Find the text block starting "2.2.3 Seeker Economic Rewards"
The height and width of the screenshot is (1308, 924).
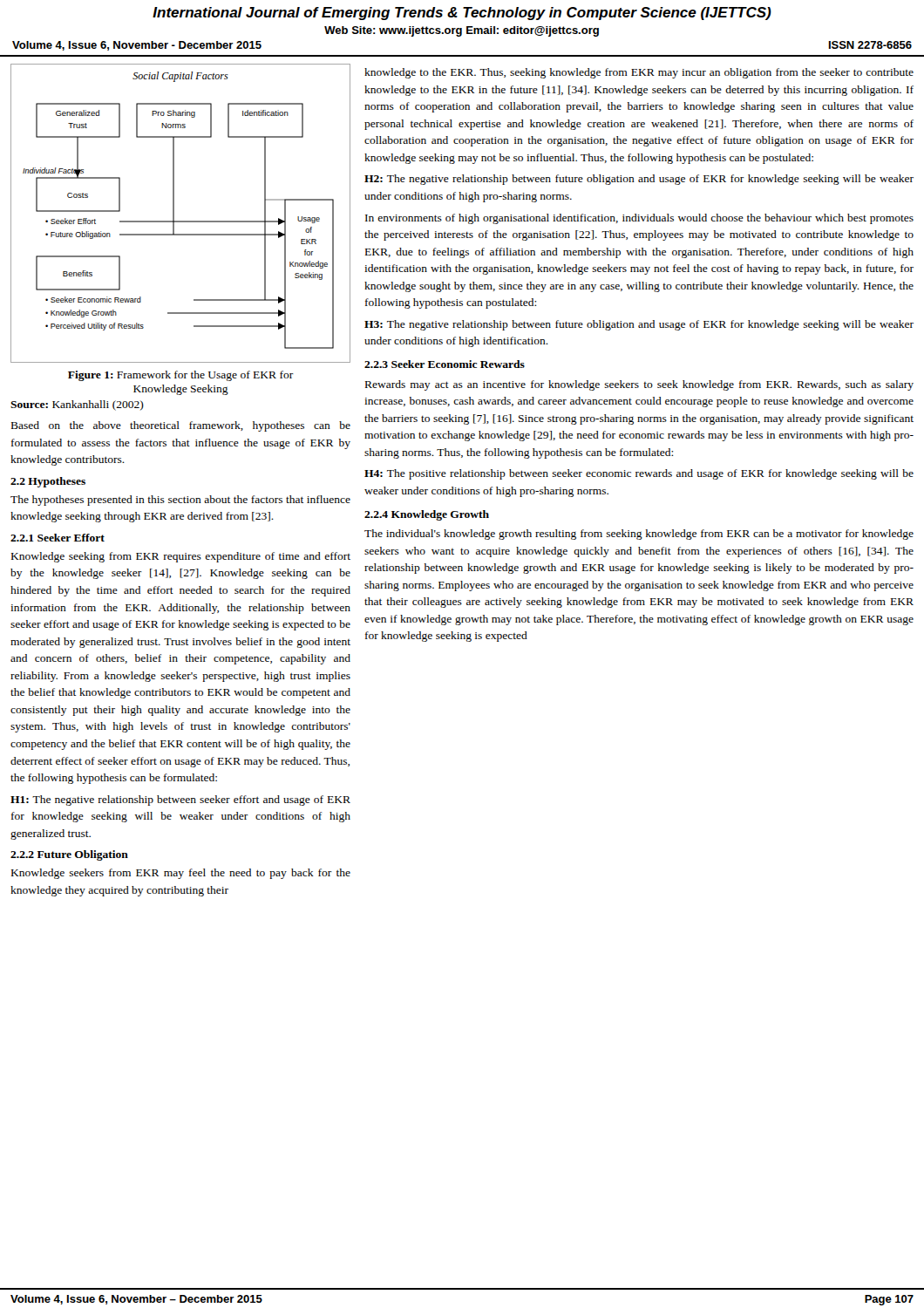tap(444, 364)
